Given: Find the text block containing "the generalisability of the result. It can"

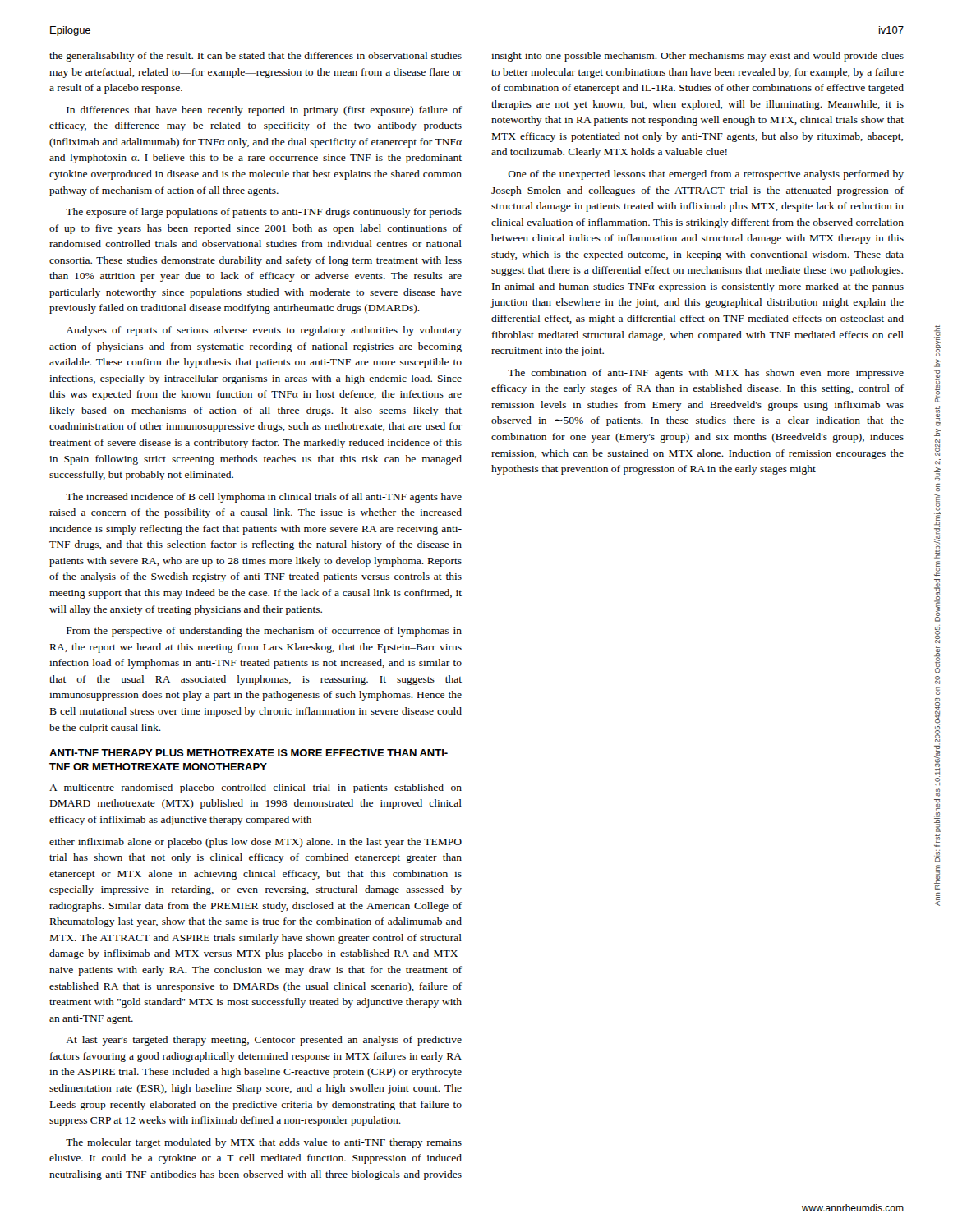Looking at the screenshot, I should (x=255, y=391).
